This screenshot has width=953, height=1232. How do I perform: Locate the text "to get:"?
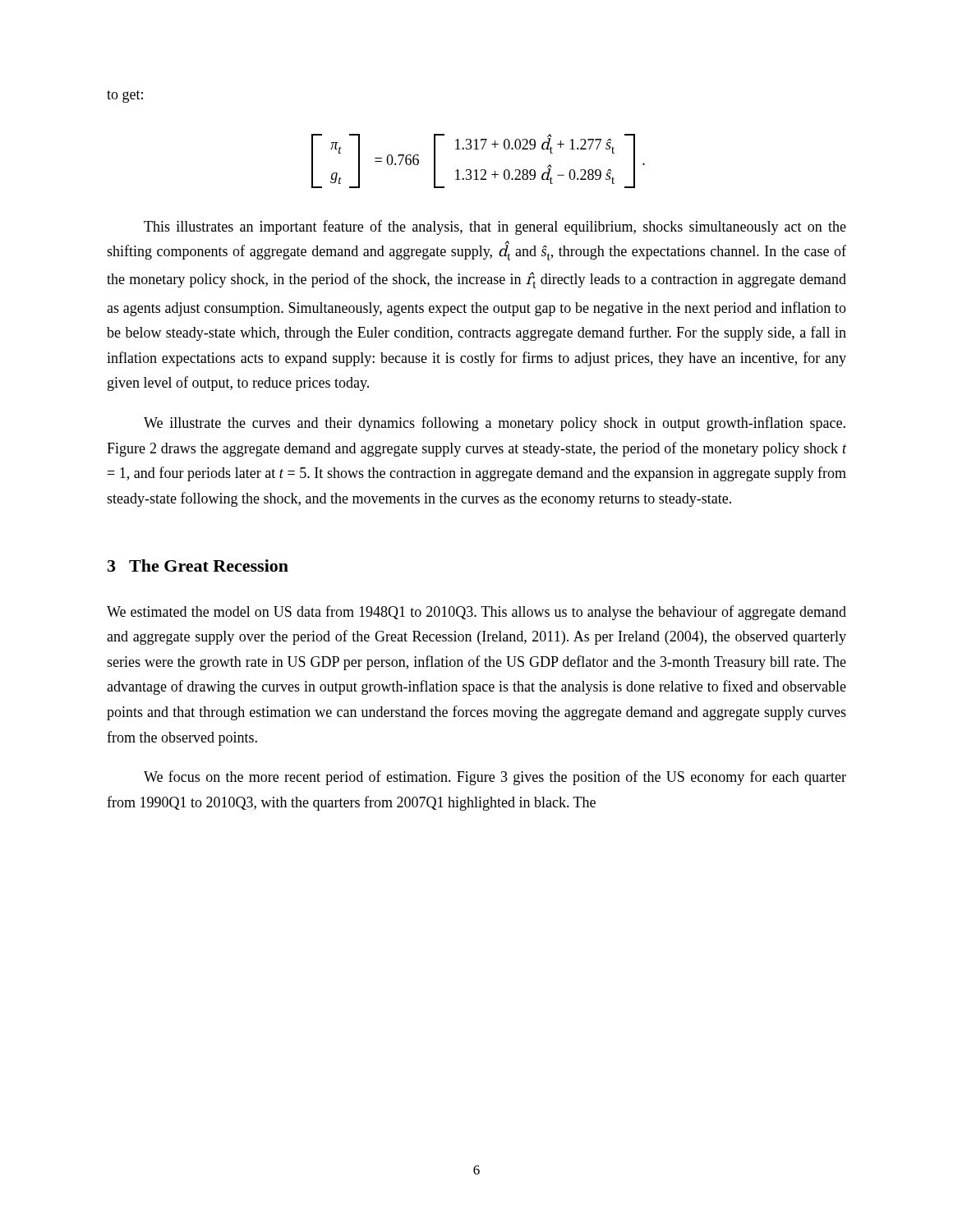[126, 94]
